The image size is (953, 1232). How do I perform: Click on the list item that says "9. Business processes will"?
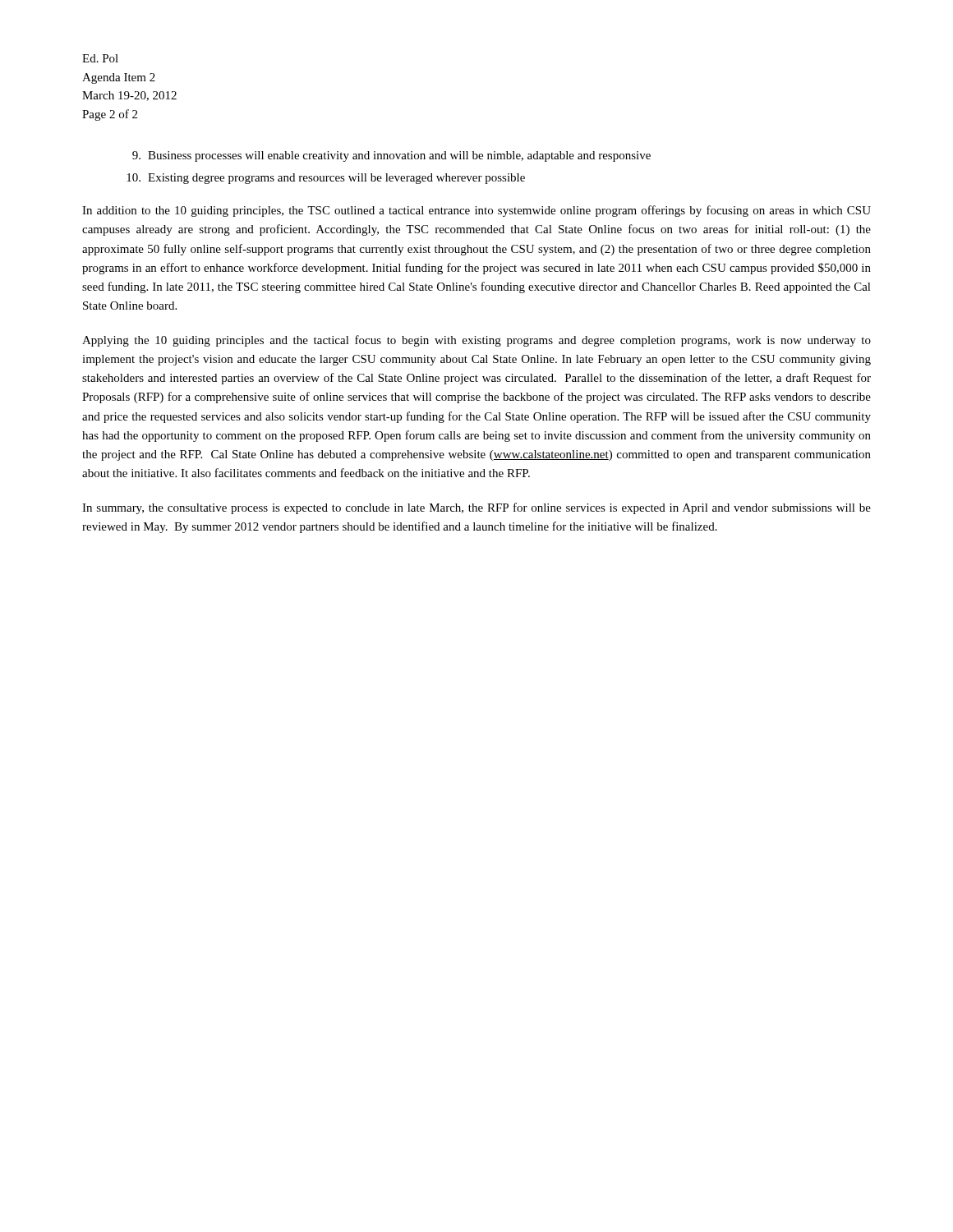pyautogui.click(x=493, y=155)
